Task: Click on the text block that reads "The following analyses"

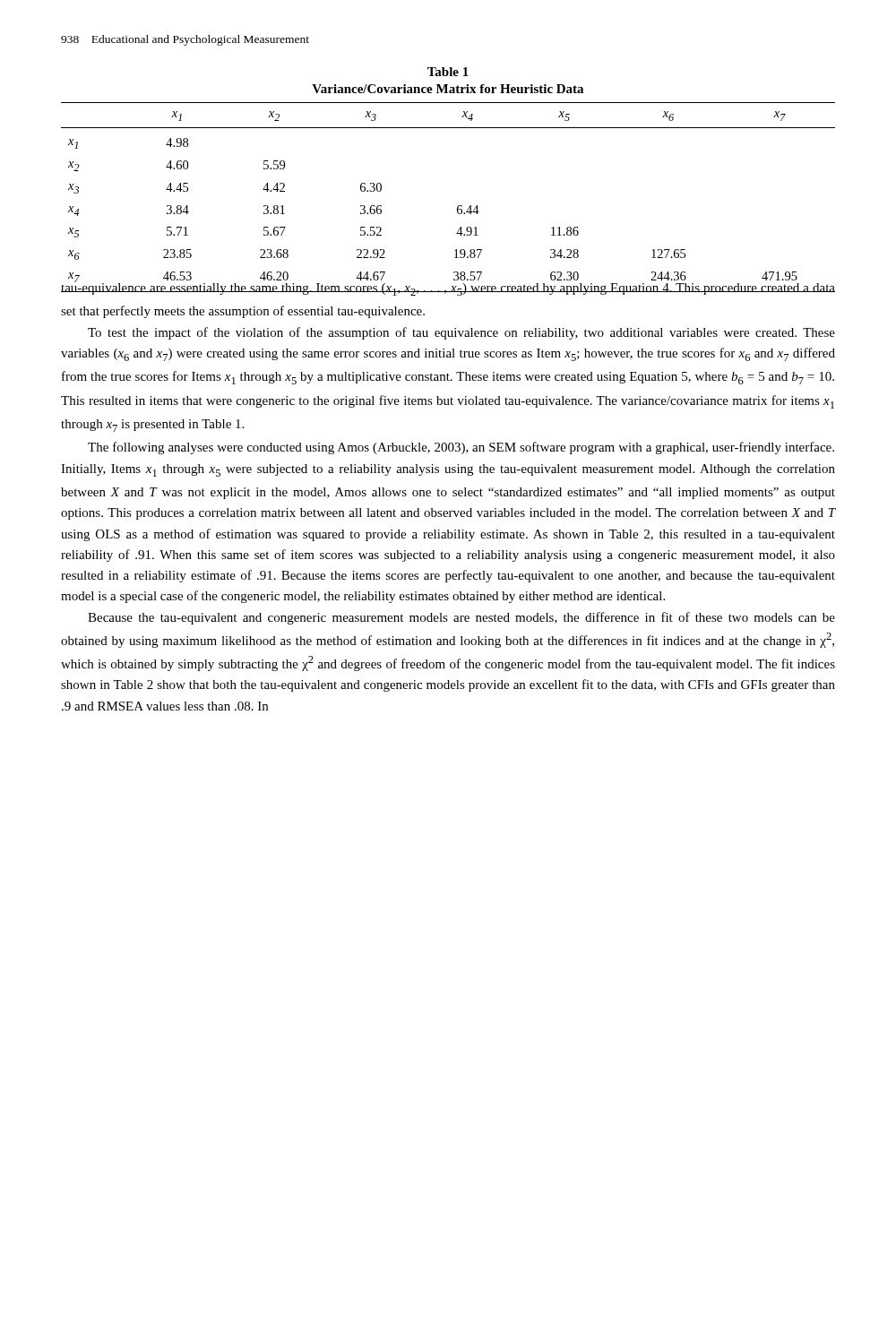Action: 448,522
